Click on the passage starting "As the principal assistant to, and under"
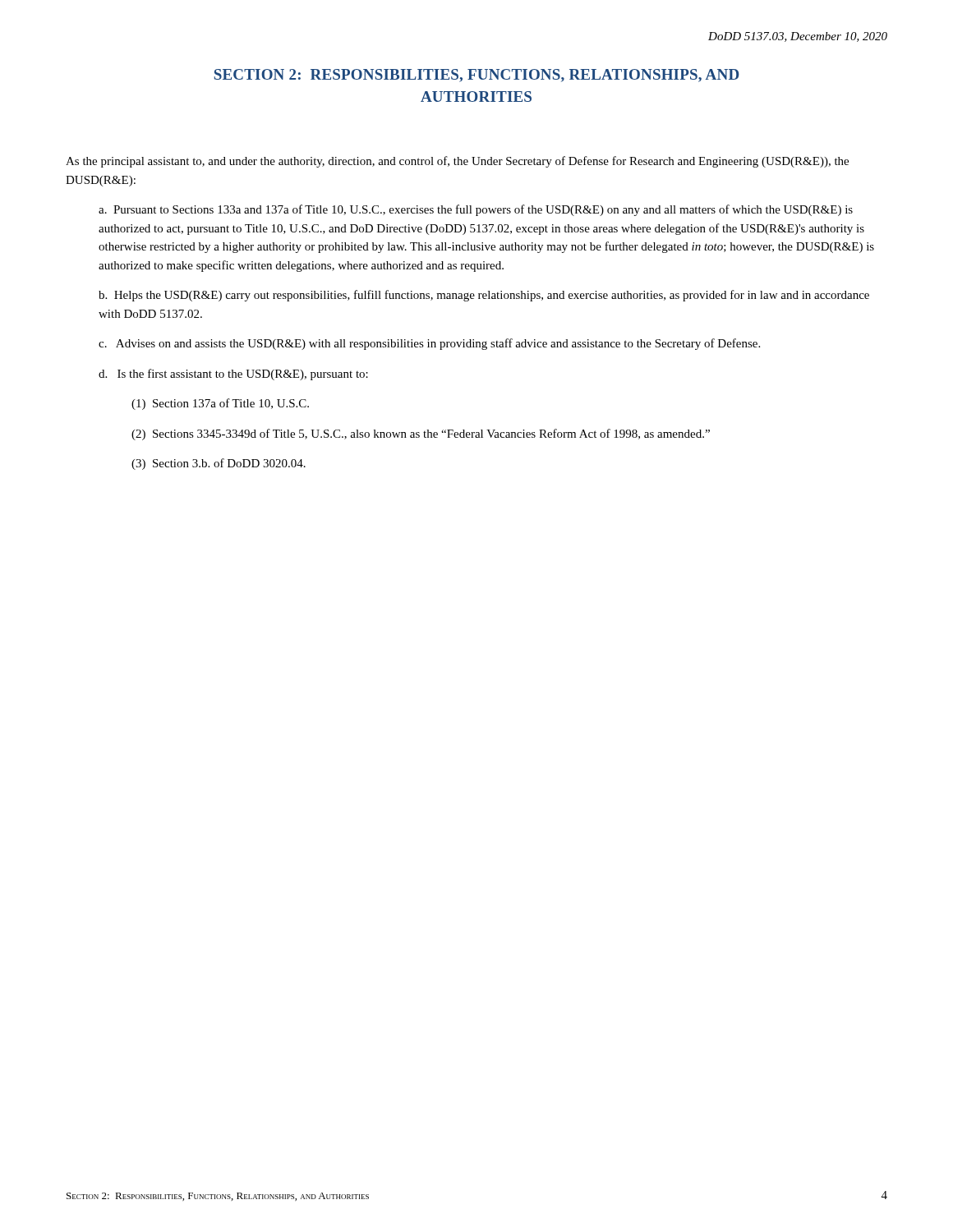 point(458,170)
